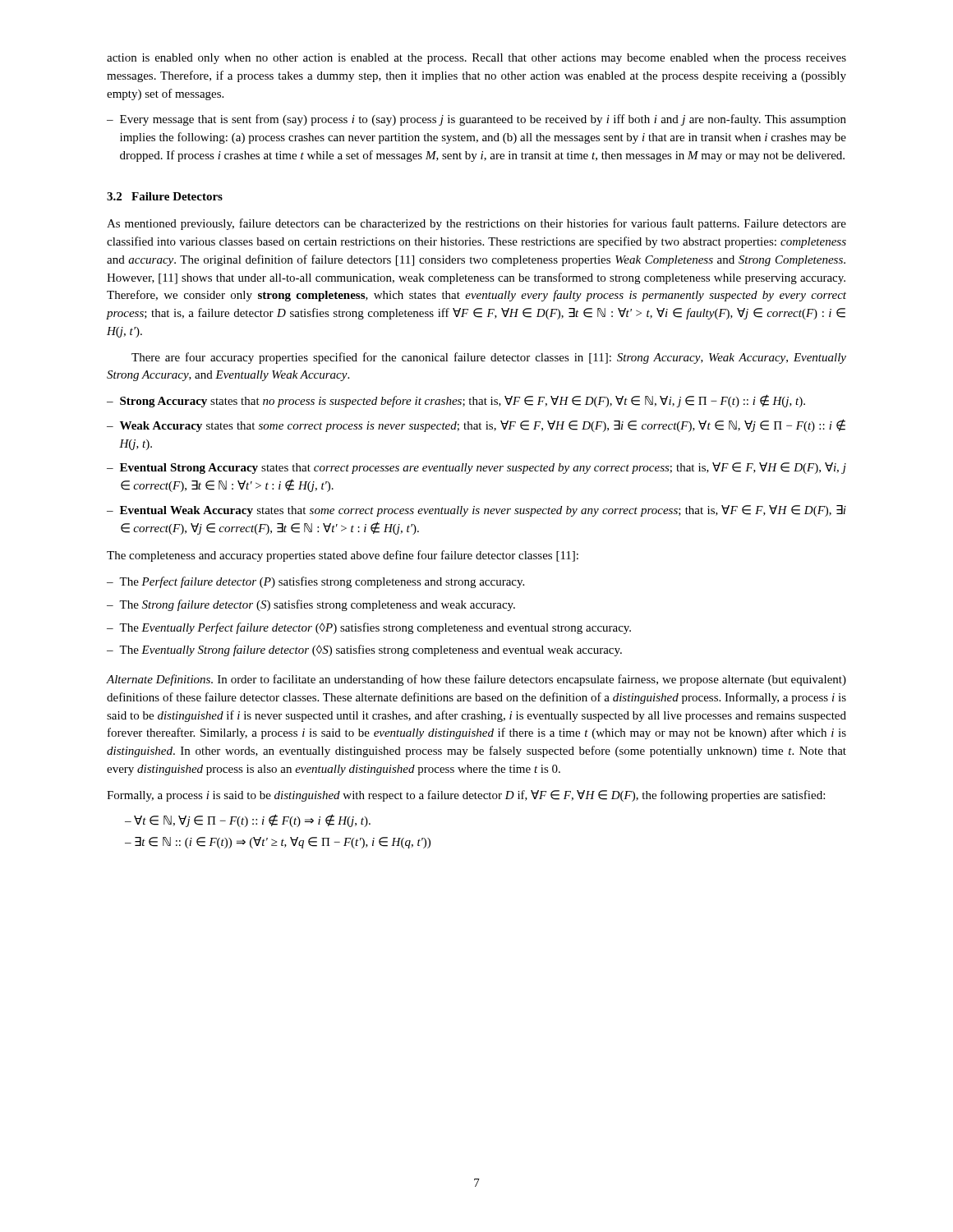Viewport: 953px width, 1232px height.
Task: Click on the element starting "– Eventual Strong Accuracy states that correct processes"
Action: 476,477
